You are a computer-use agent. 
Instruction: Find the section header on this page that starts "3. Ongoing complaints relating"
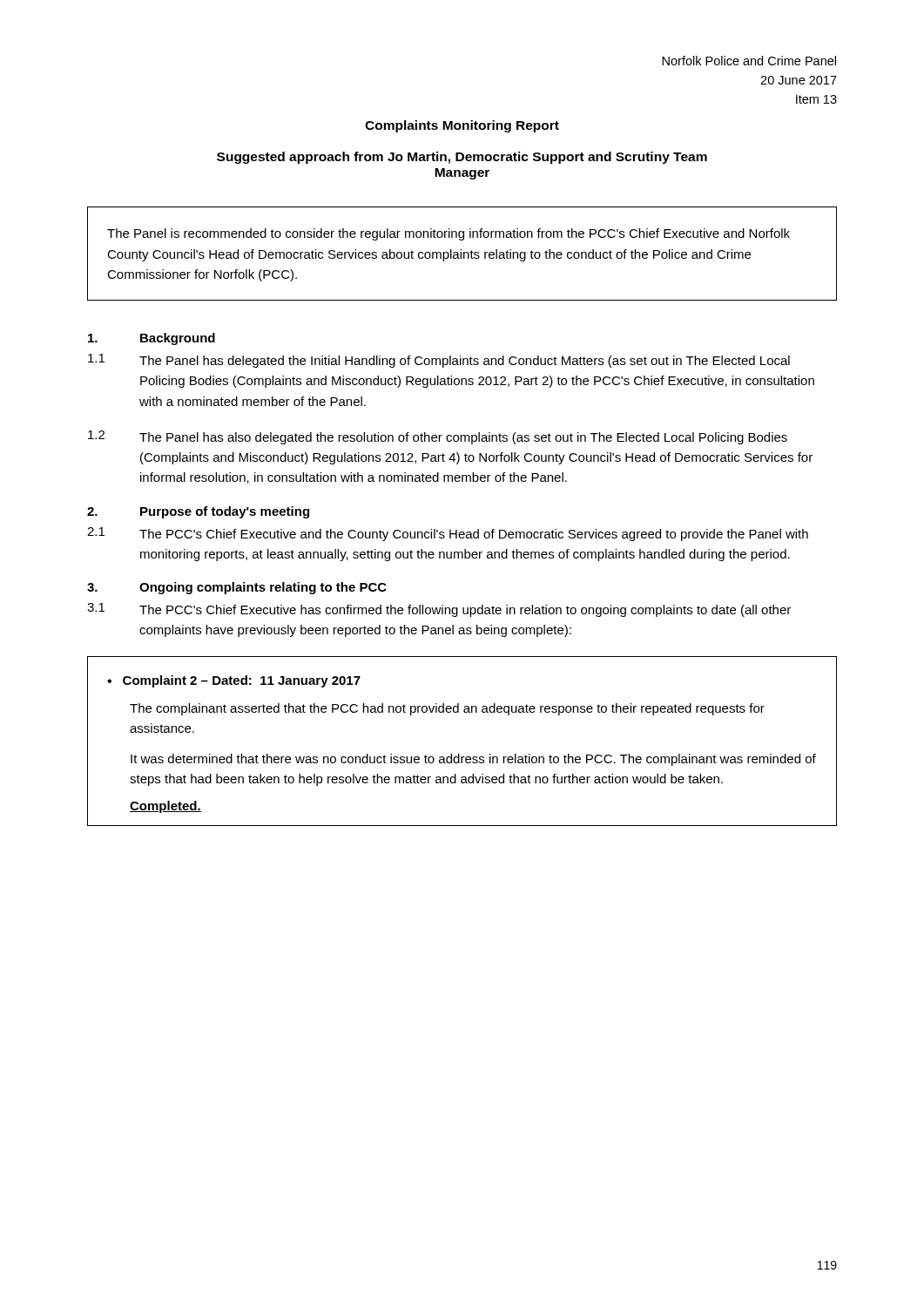(237, 587)
